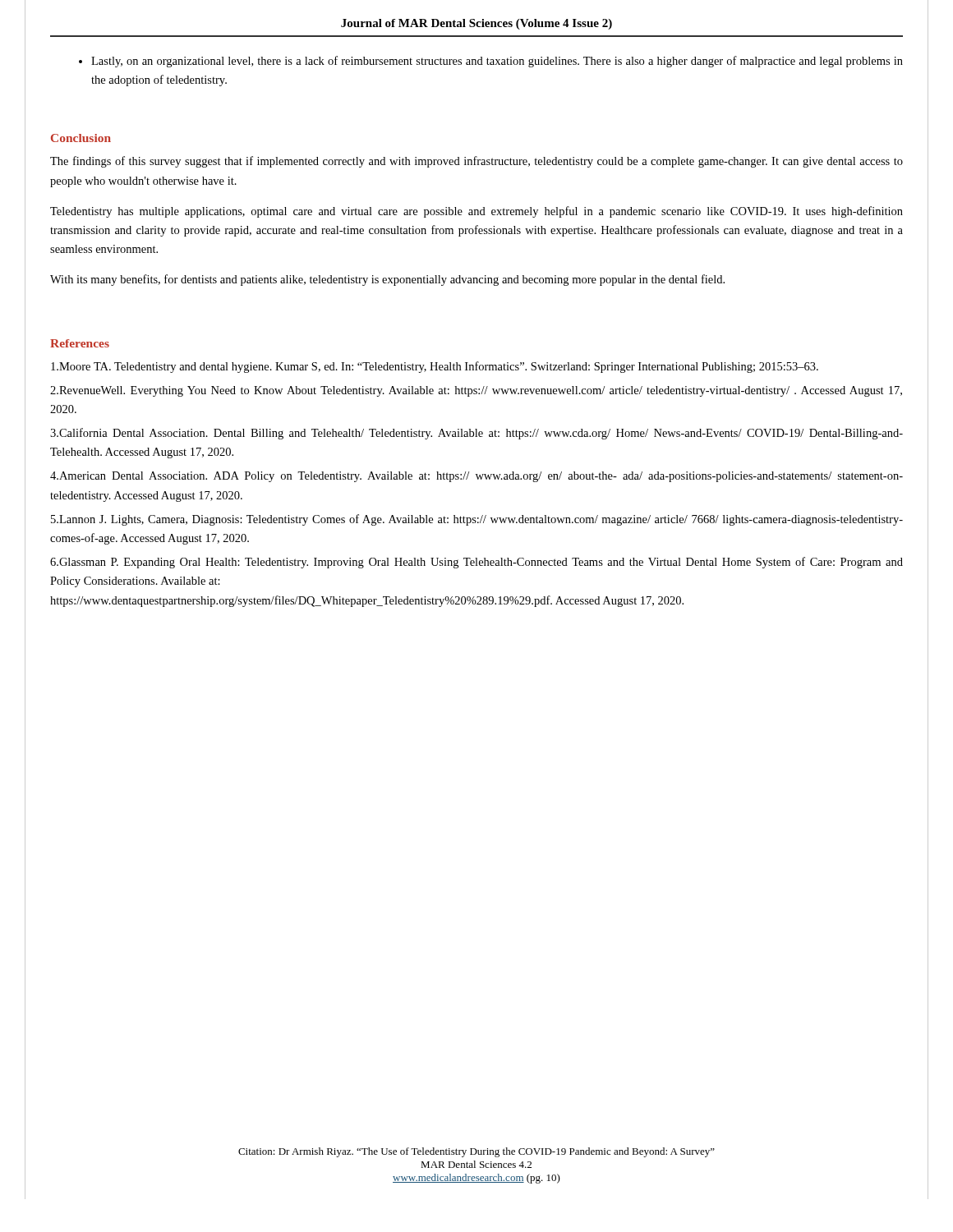The width and height of the screenshot is (953, 1232).
Task: Where is the passage that starts "California Dental Association. Dental Billing and Telehealth/ Teledentistry."?
Action: 476,442
